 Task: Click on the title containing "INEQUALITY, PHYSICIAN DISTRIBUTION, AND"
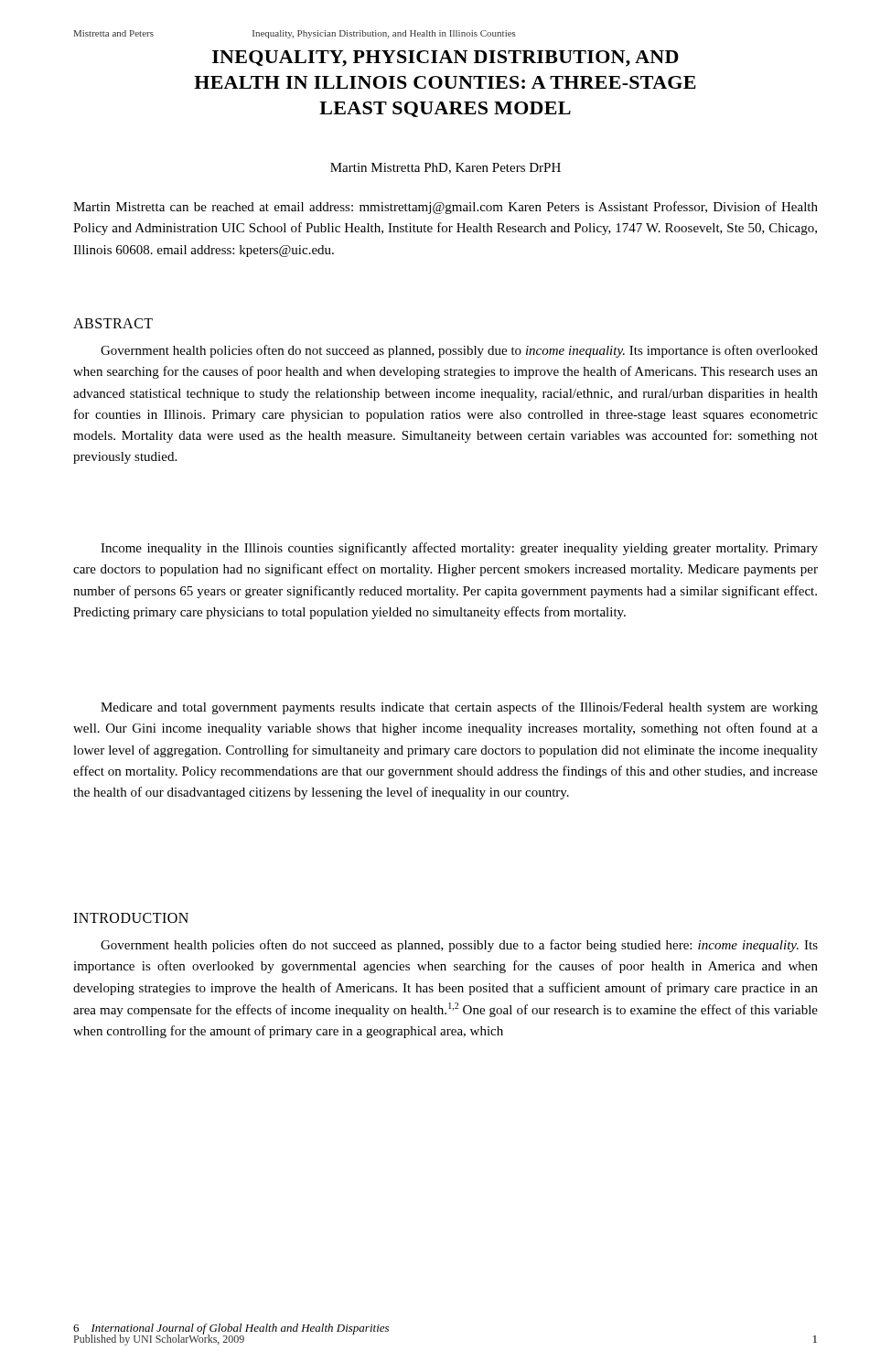[x=446, y=83]
